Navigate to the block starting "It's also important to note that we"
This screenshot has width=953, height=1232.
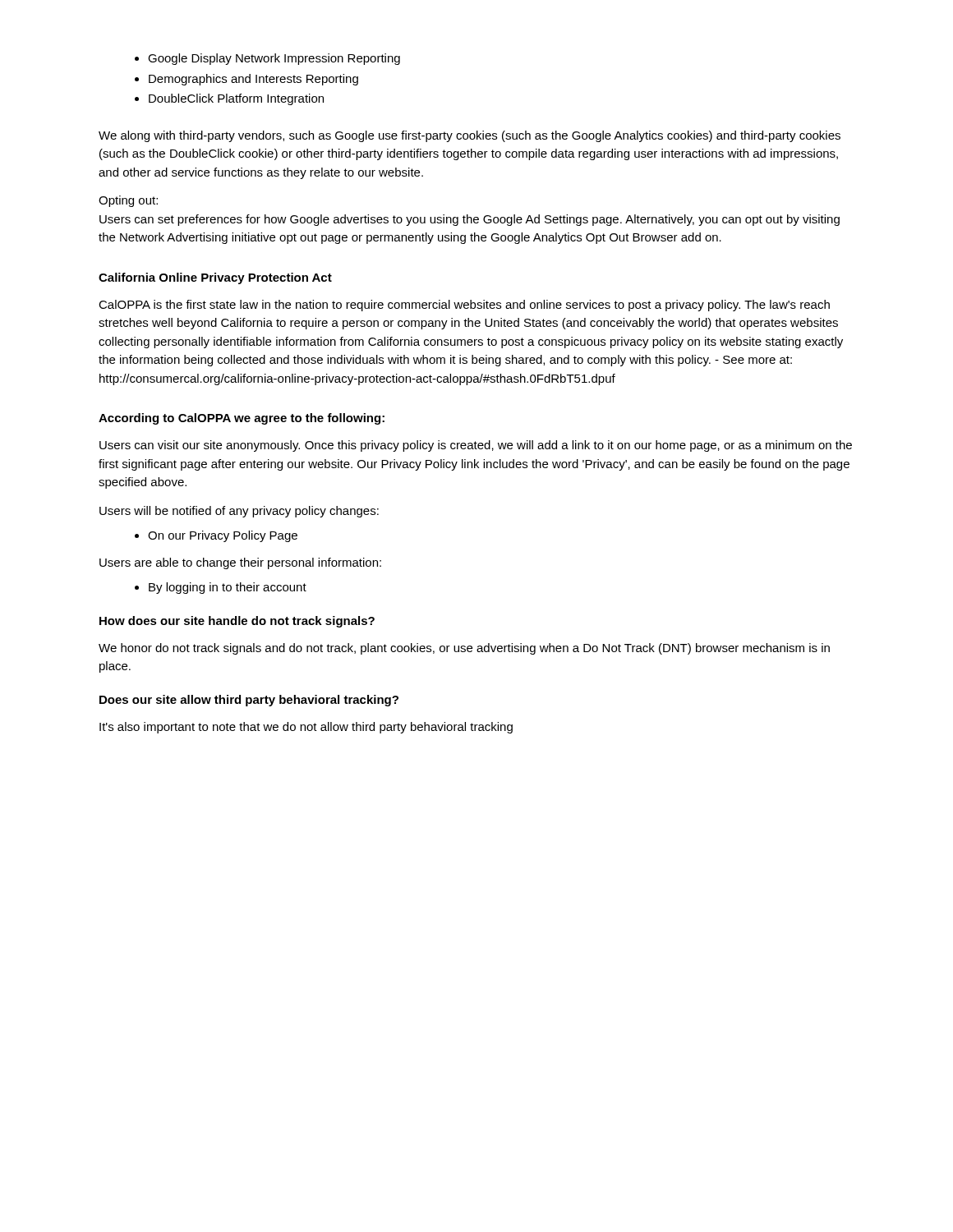pyautogui.click(x=306, y=726)
